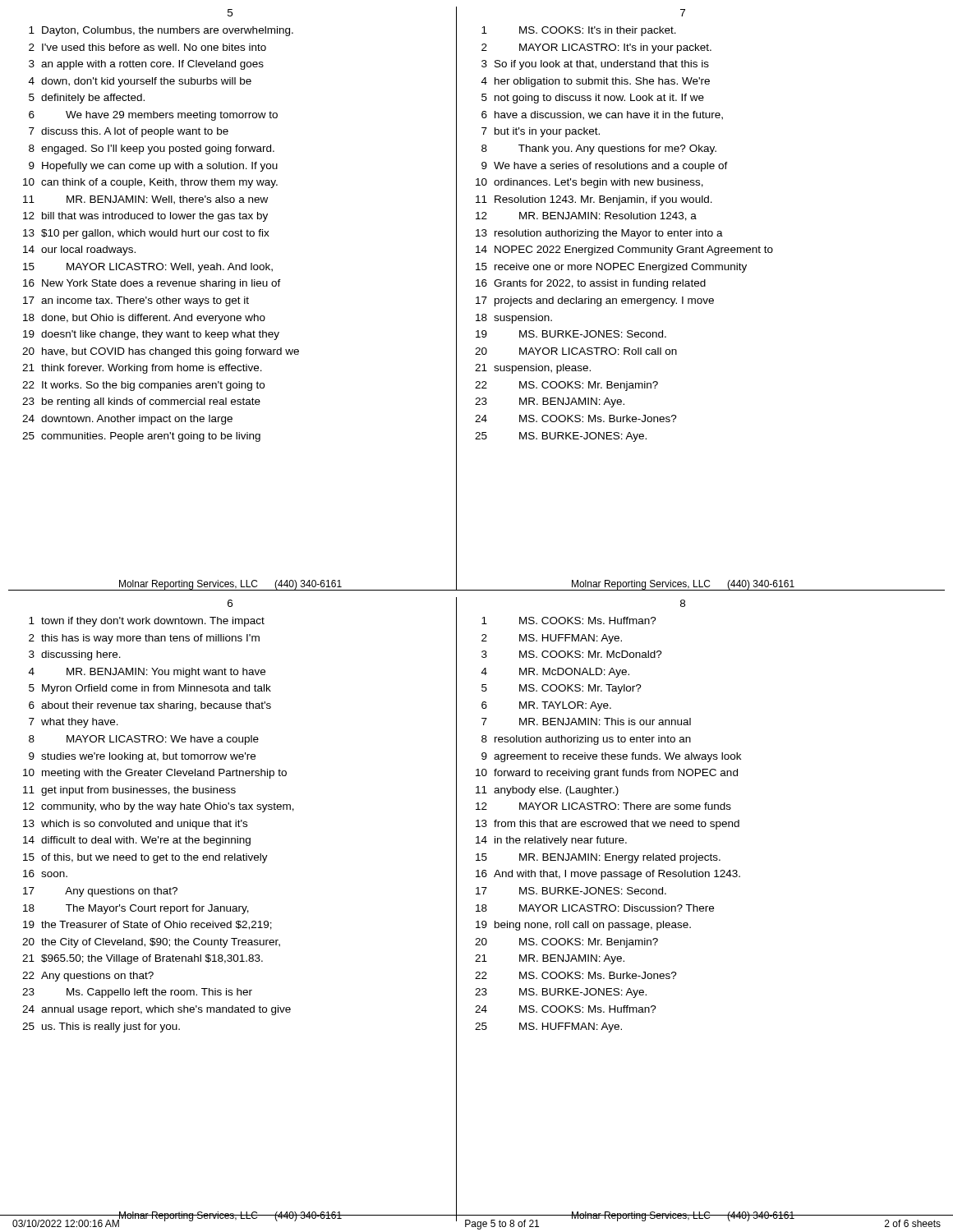Select the text block with the text "1 MS. COOKS: It's in their packet."

tap(683, 233)
